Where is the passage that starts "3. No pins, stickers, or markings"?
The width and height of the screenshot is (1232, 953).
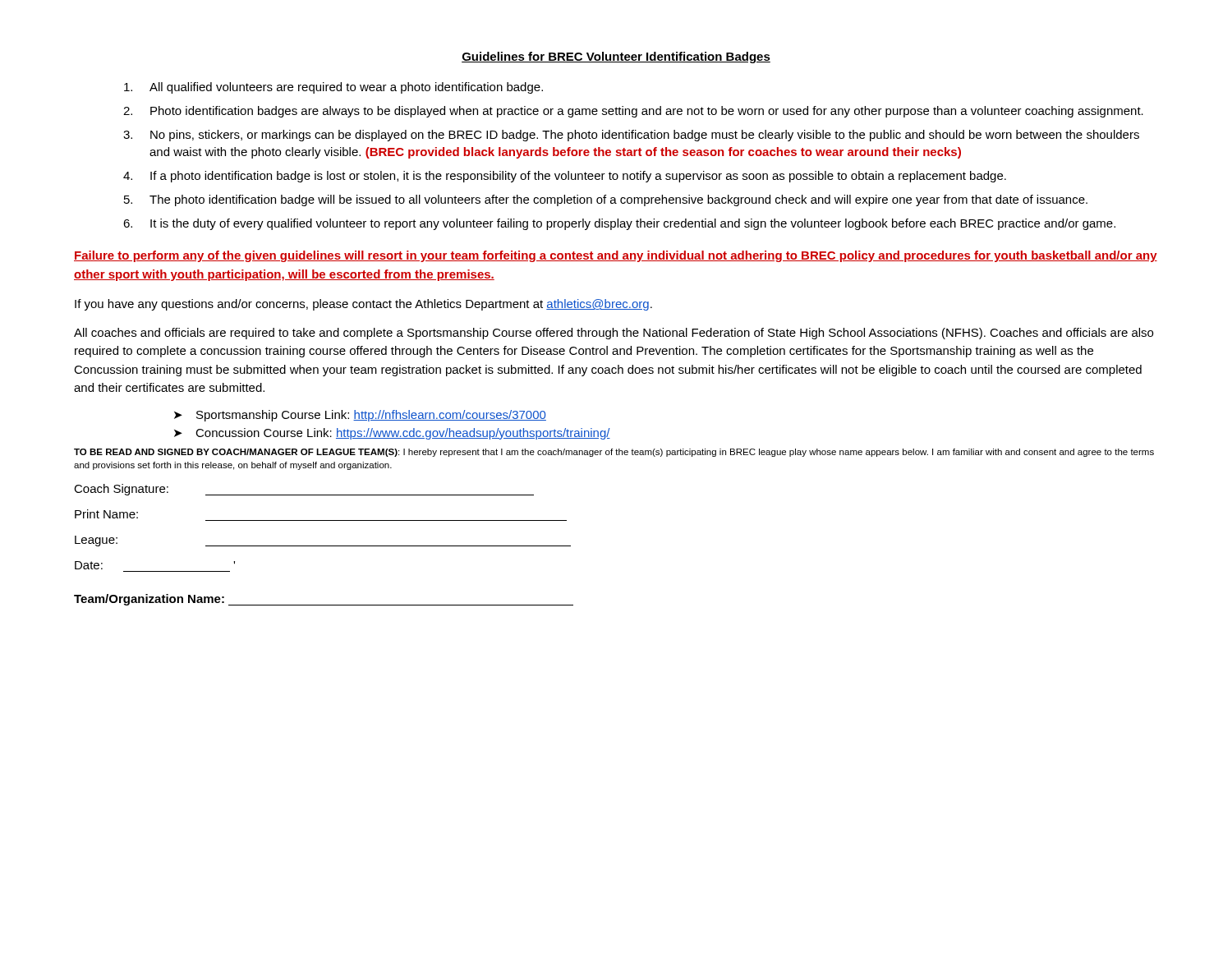pos(641,143)
